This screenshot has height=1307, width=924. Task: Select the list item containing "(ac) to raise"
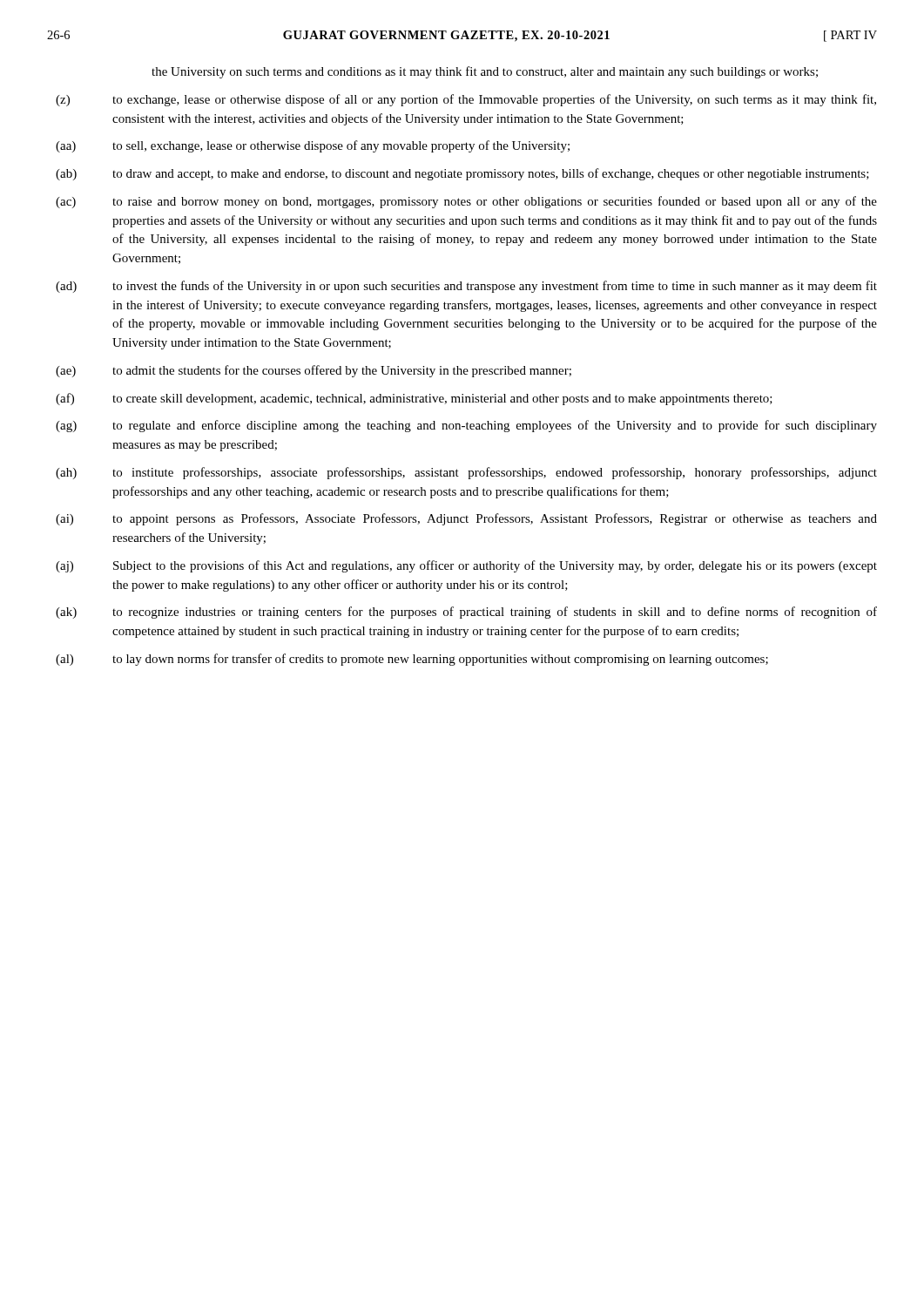pos(462,230)
